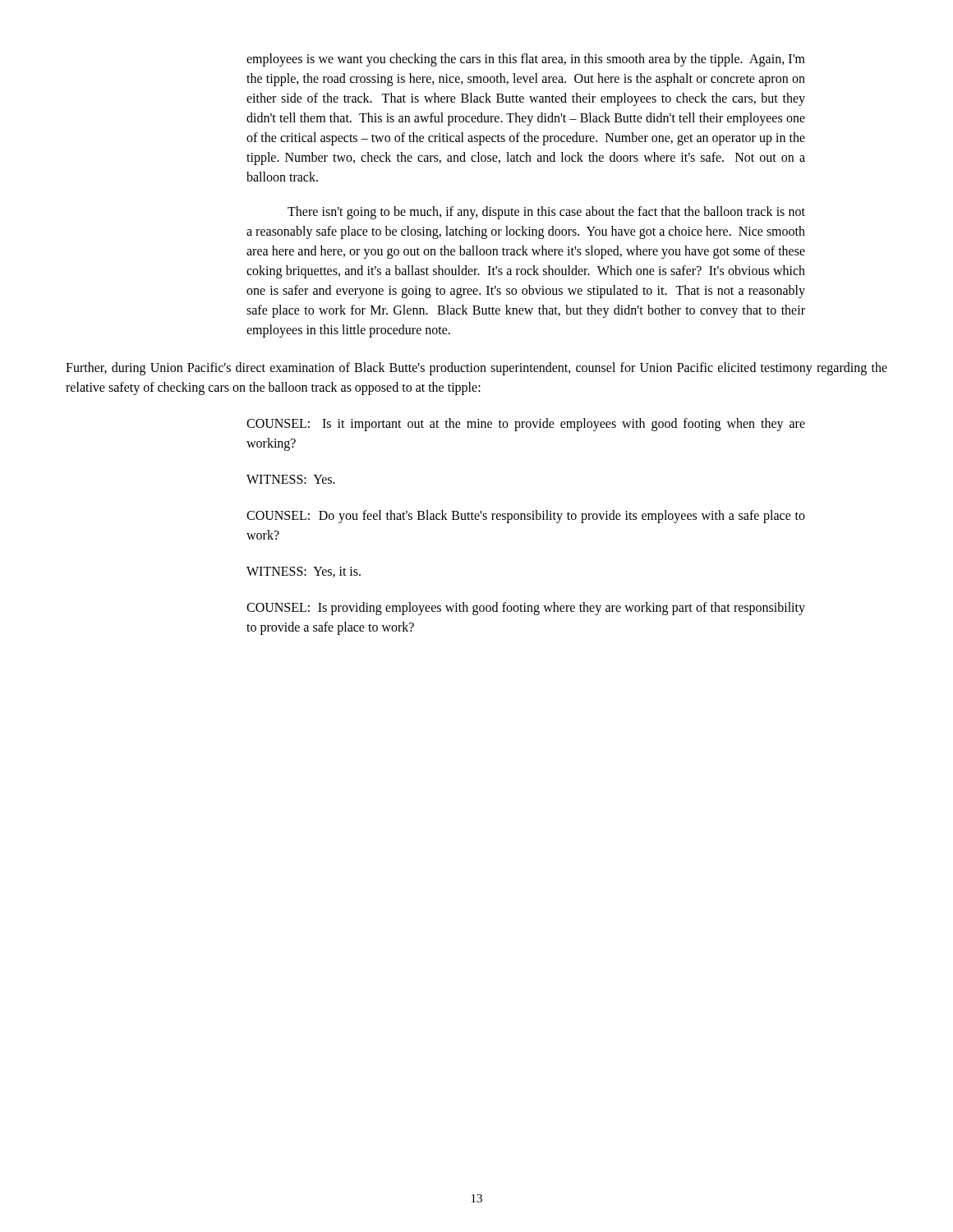Click where it says "WITNESS: Yes."
Screen dimensions: 1232x953
pyautogui.click(x=291, y=479)
